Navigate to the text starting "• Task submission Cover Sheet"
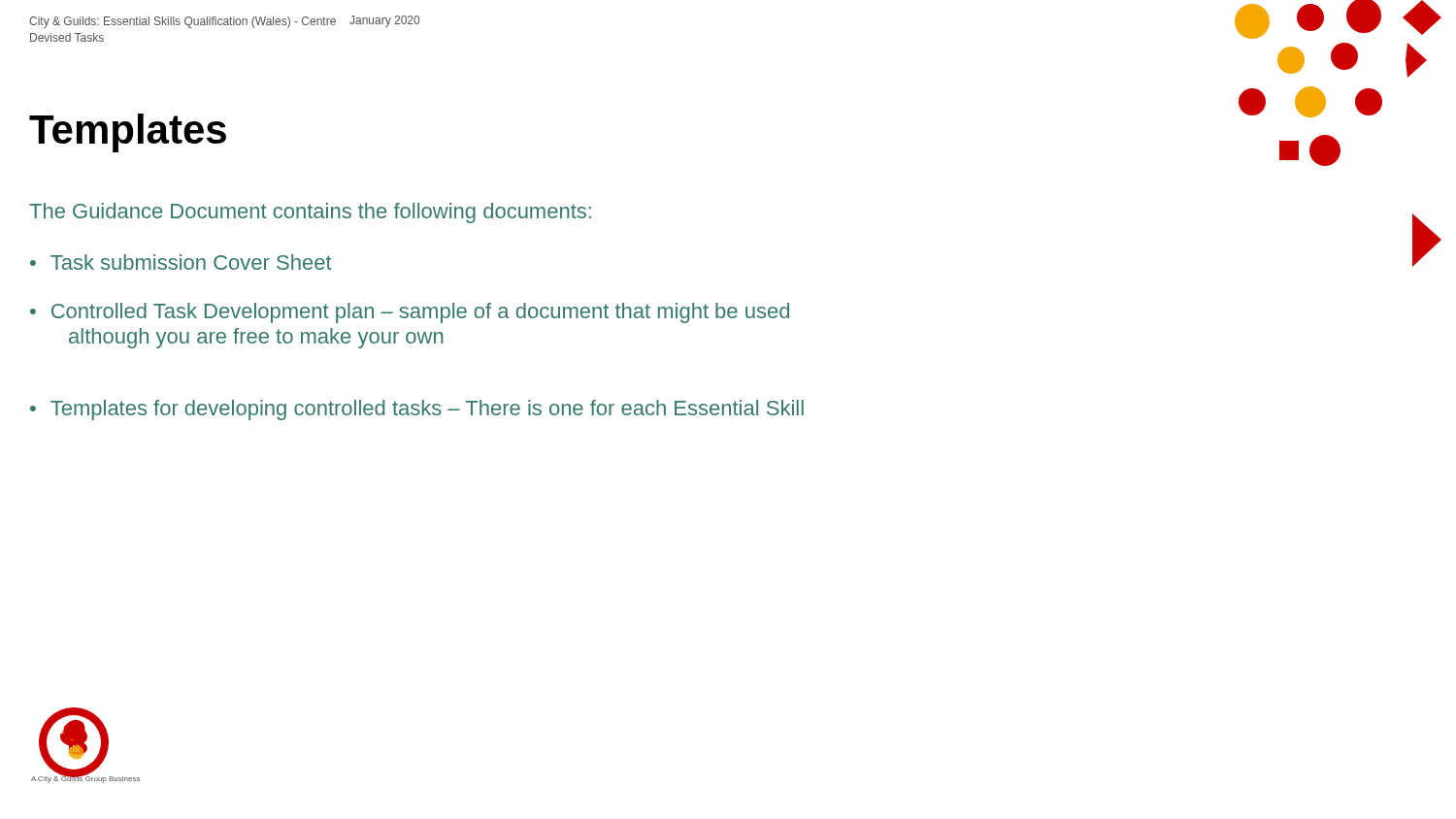Viewport: 1456px width, 819px height. [180, 263]
